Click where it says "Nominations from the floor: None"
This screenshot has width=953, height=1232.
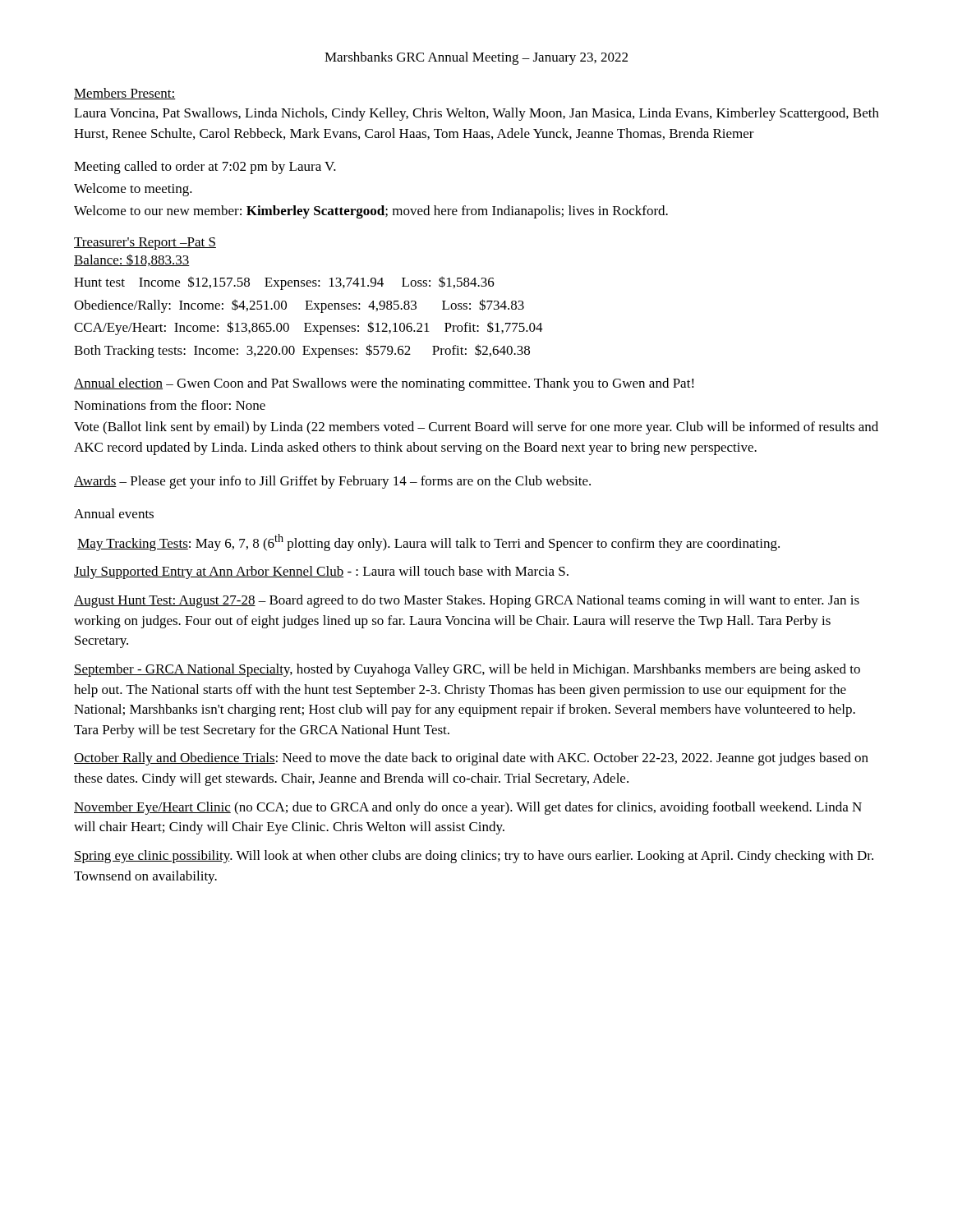(x=170, y=405)
